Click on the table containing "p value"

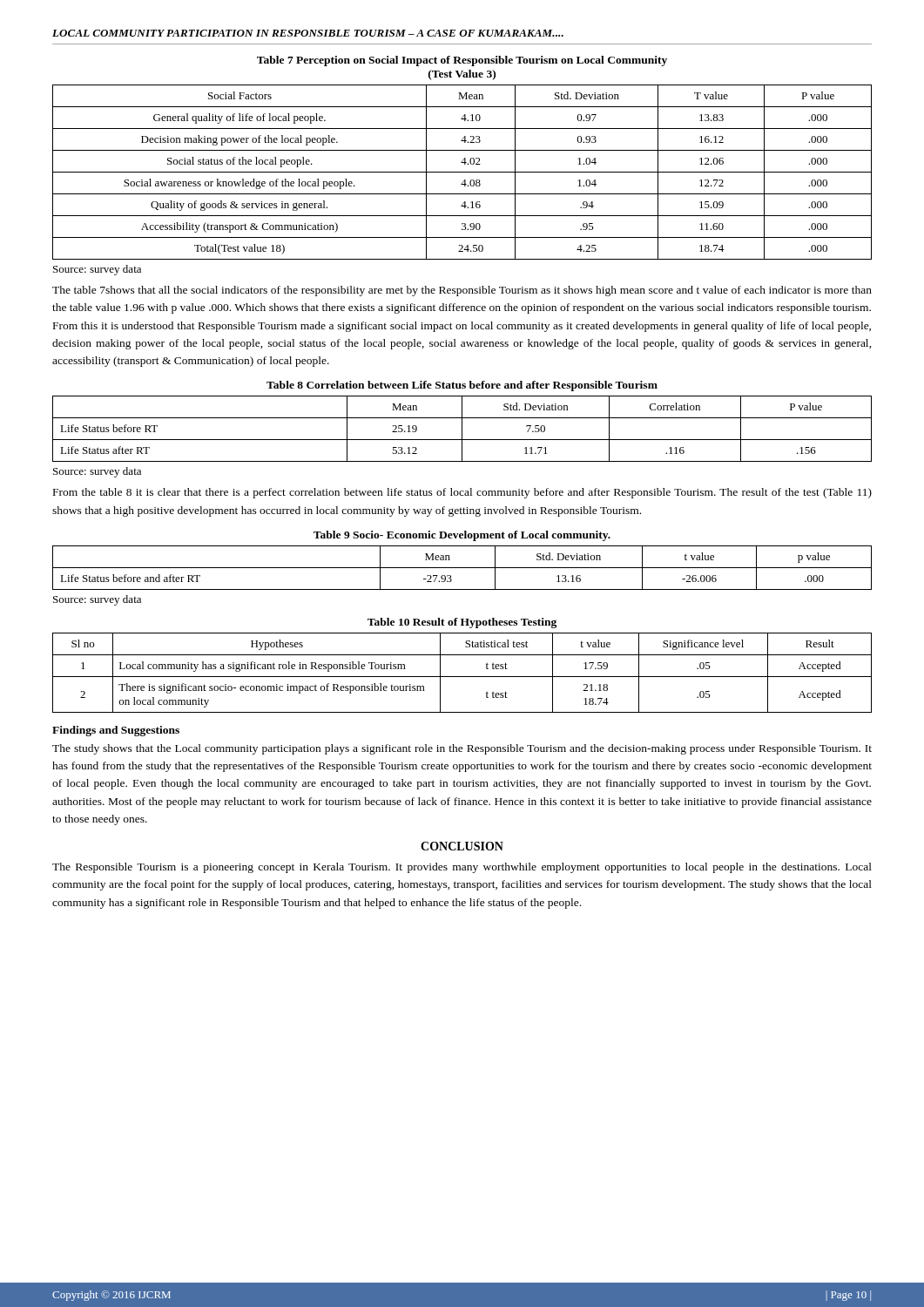point(462,567)
